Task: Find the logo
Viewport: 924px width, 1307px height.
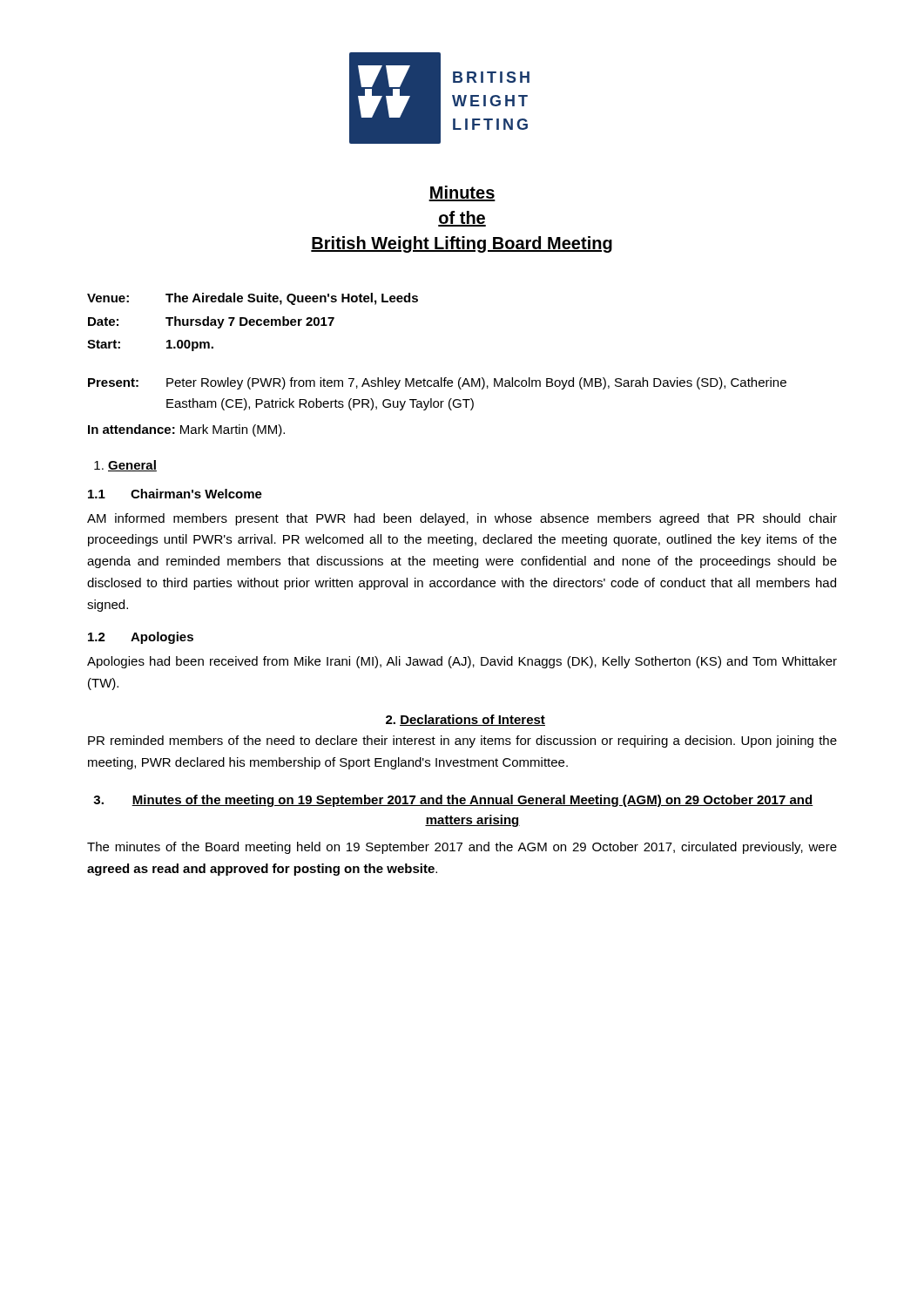Action: (462, 100)
